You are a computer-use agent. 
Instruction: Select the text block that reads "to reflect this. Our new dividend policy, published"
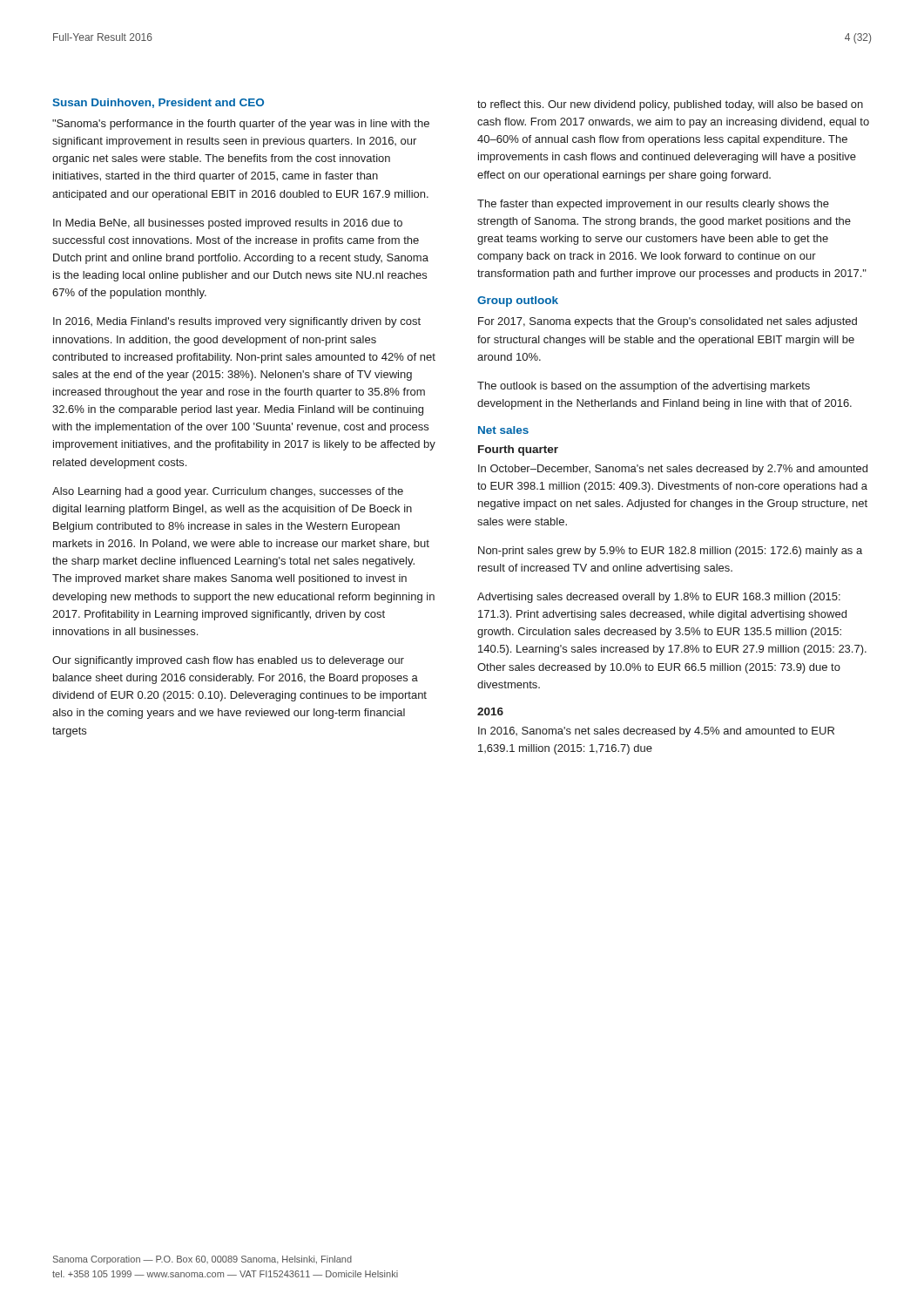674,140
